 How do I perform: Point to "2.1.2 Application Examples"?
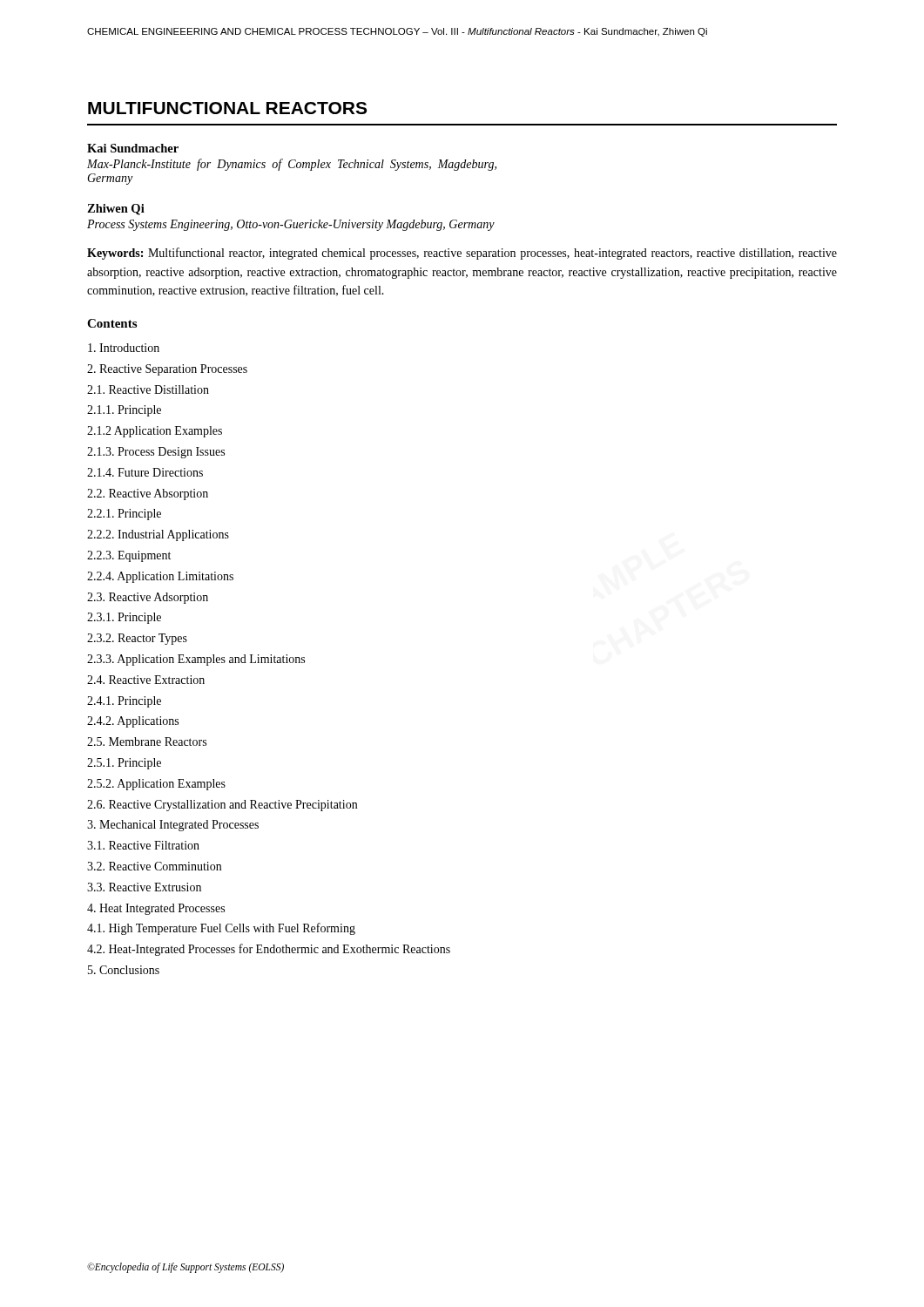[x=155, y=431]
